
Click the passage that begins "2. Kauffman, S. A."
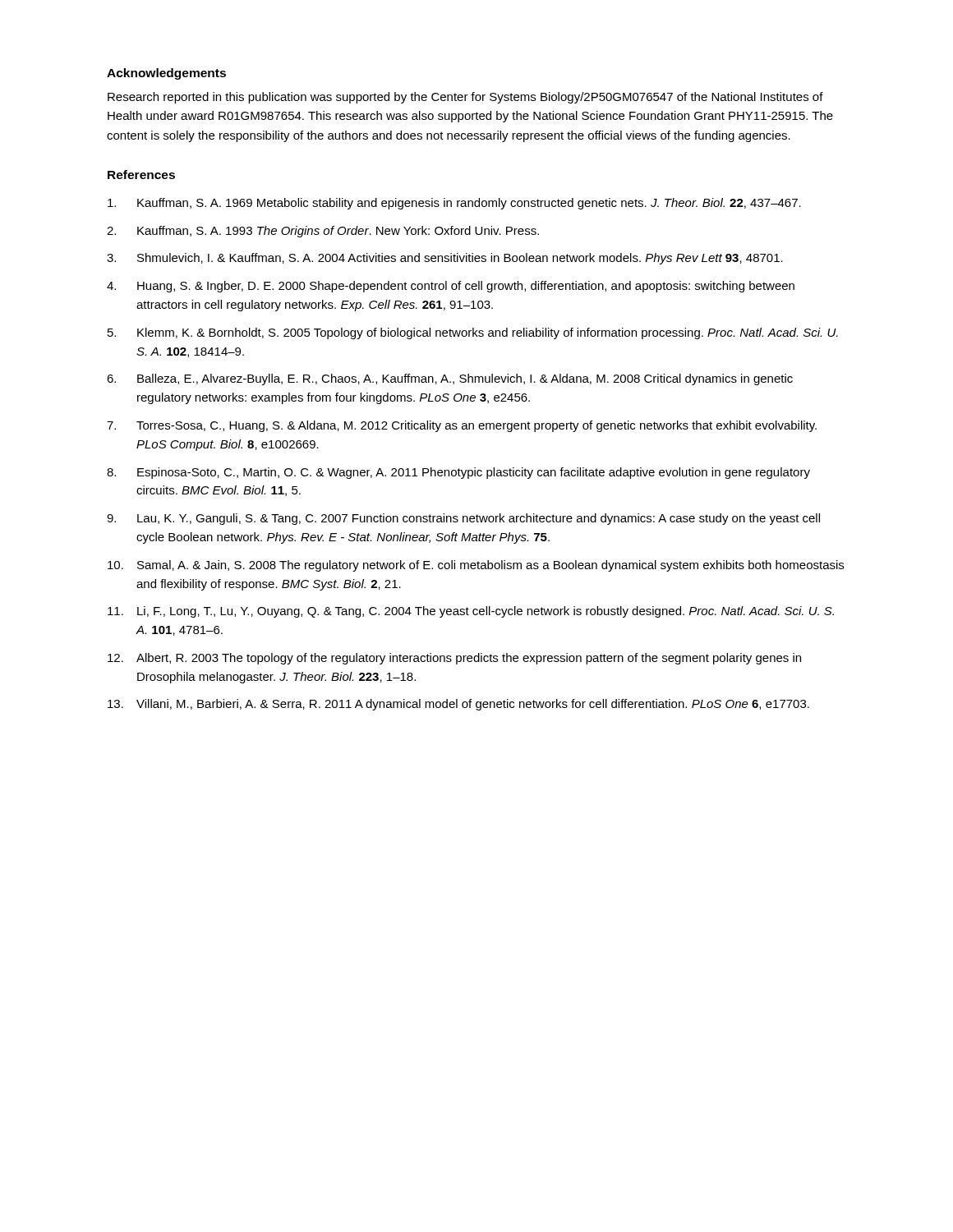point(476,231)
